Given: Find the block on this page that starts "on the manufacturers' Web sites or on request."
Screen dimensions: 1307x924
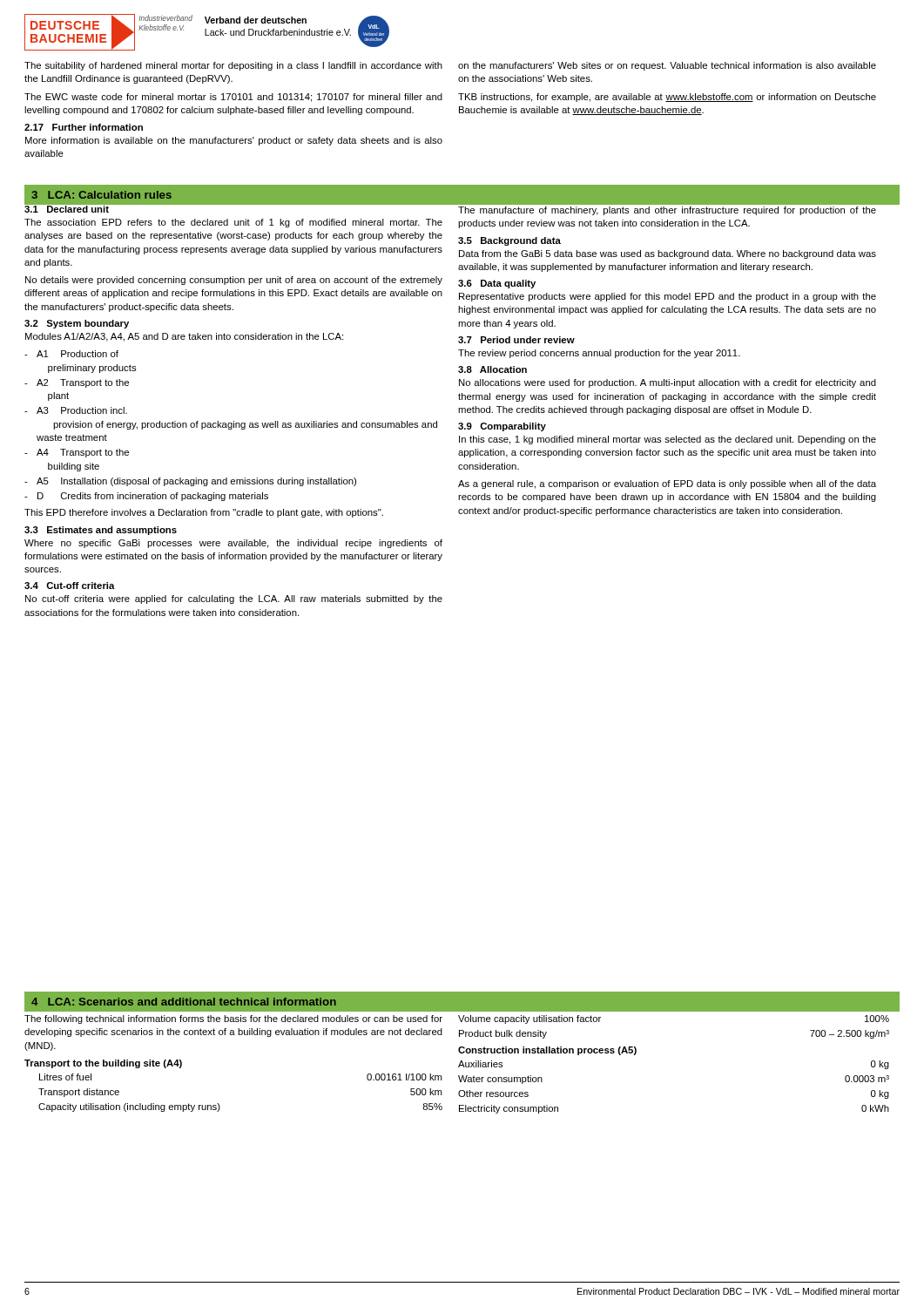Looking at the screenshot, I should [x=667, y=88].
